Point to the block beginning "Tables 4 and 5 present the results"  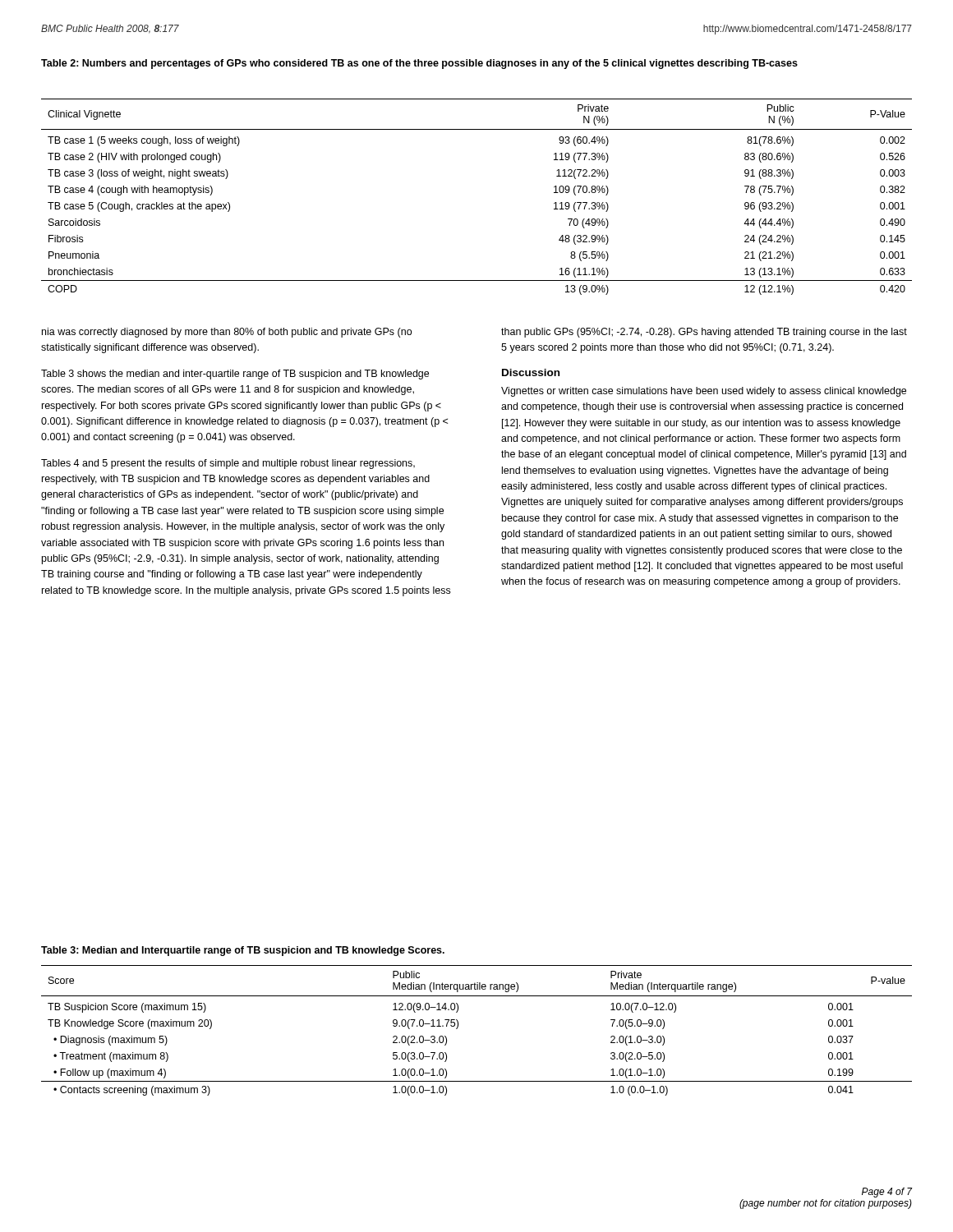click(246, 527)
